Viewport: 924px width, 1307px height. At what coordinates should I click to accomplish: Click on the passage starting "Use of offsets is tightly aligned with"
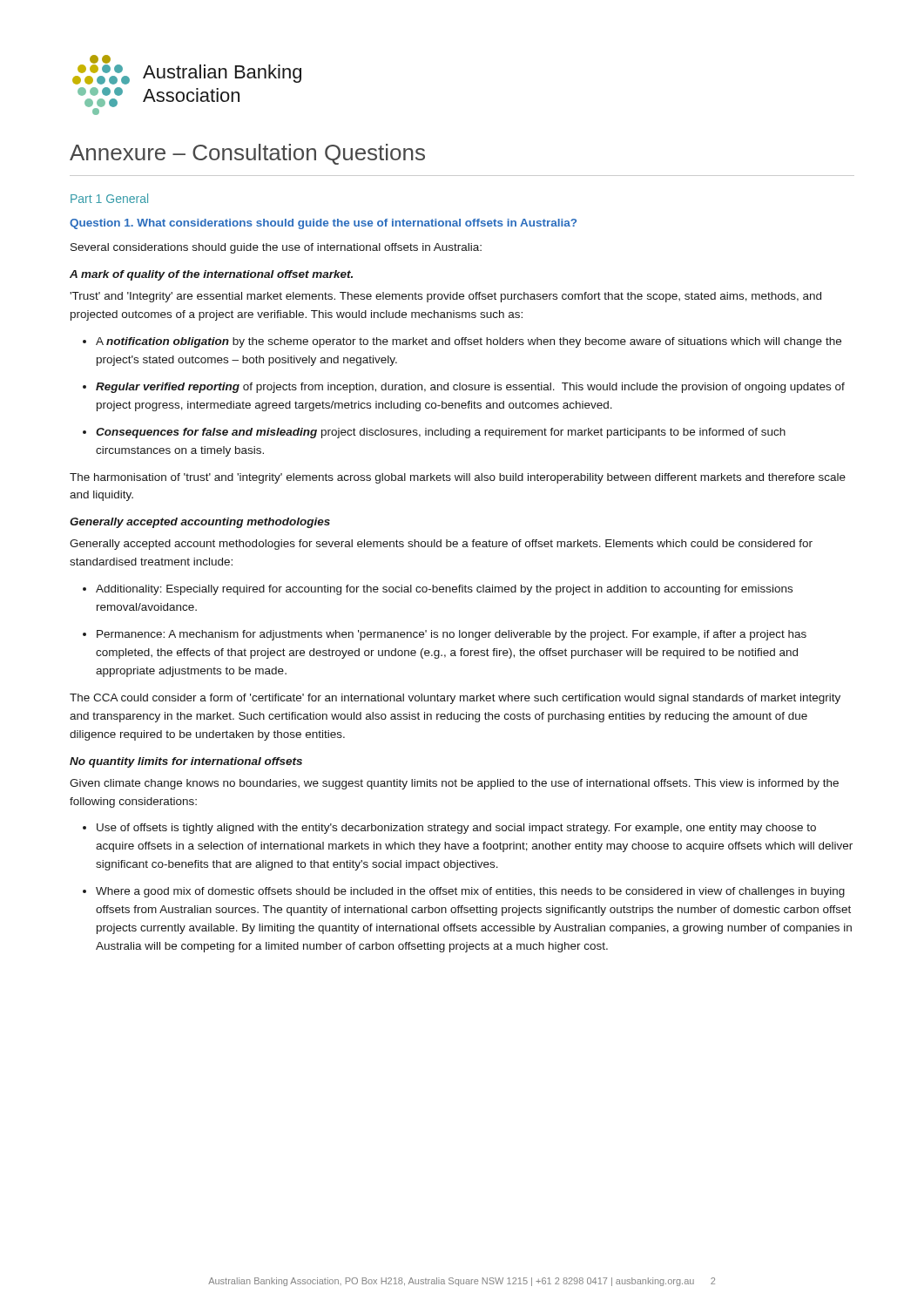474,846
